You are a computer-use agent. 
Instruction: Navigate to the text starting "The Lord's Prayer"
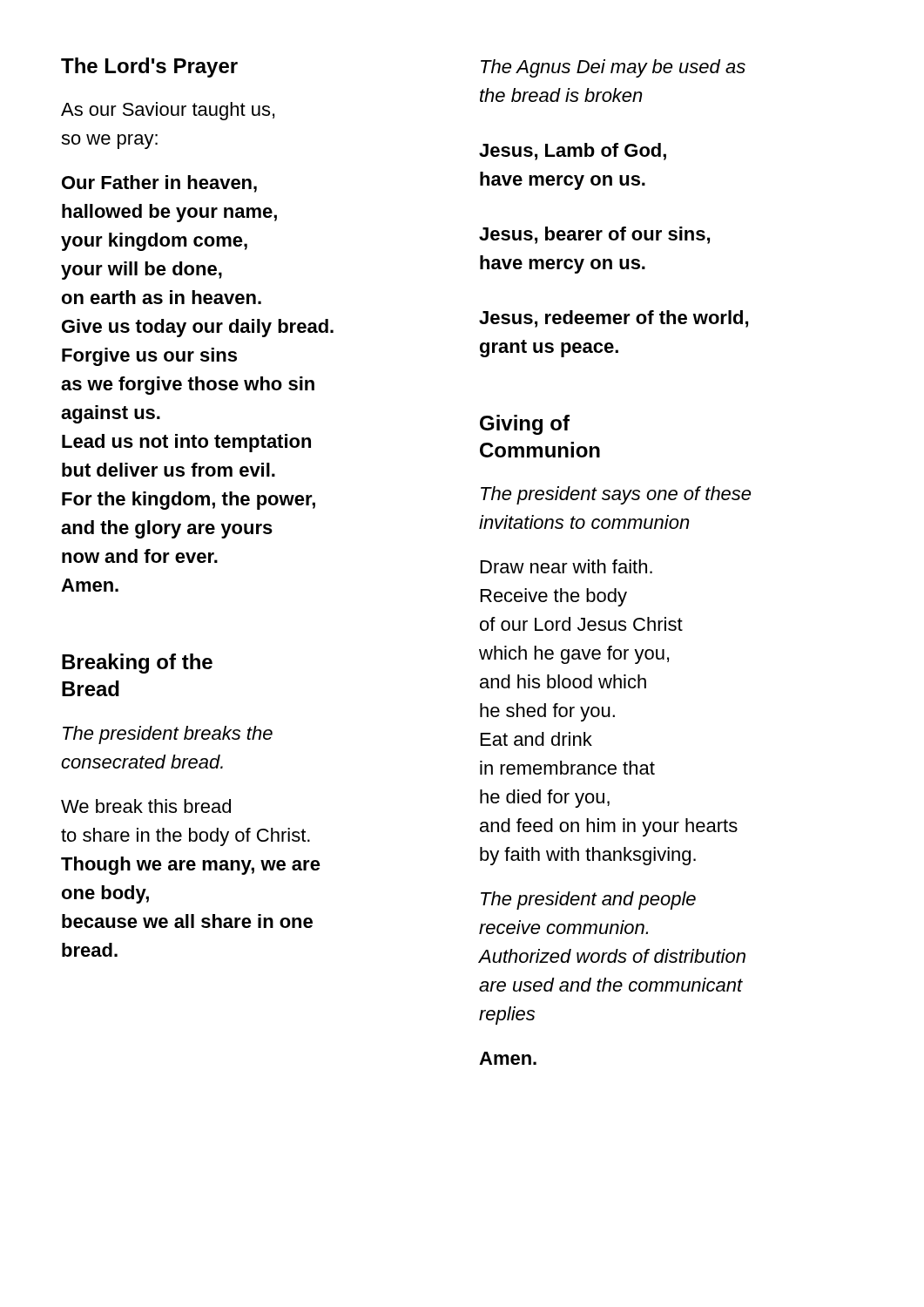point(149,66)
